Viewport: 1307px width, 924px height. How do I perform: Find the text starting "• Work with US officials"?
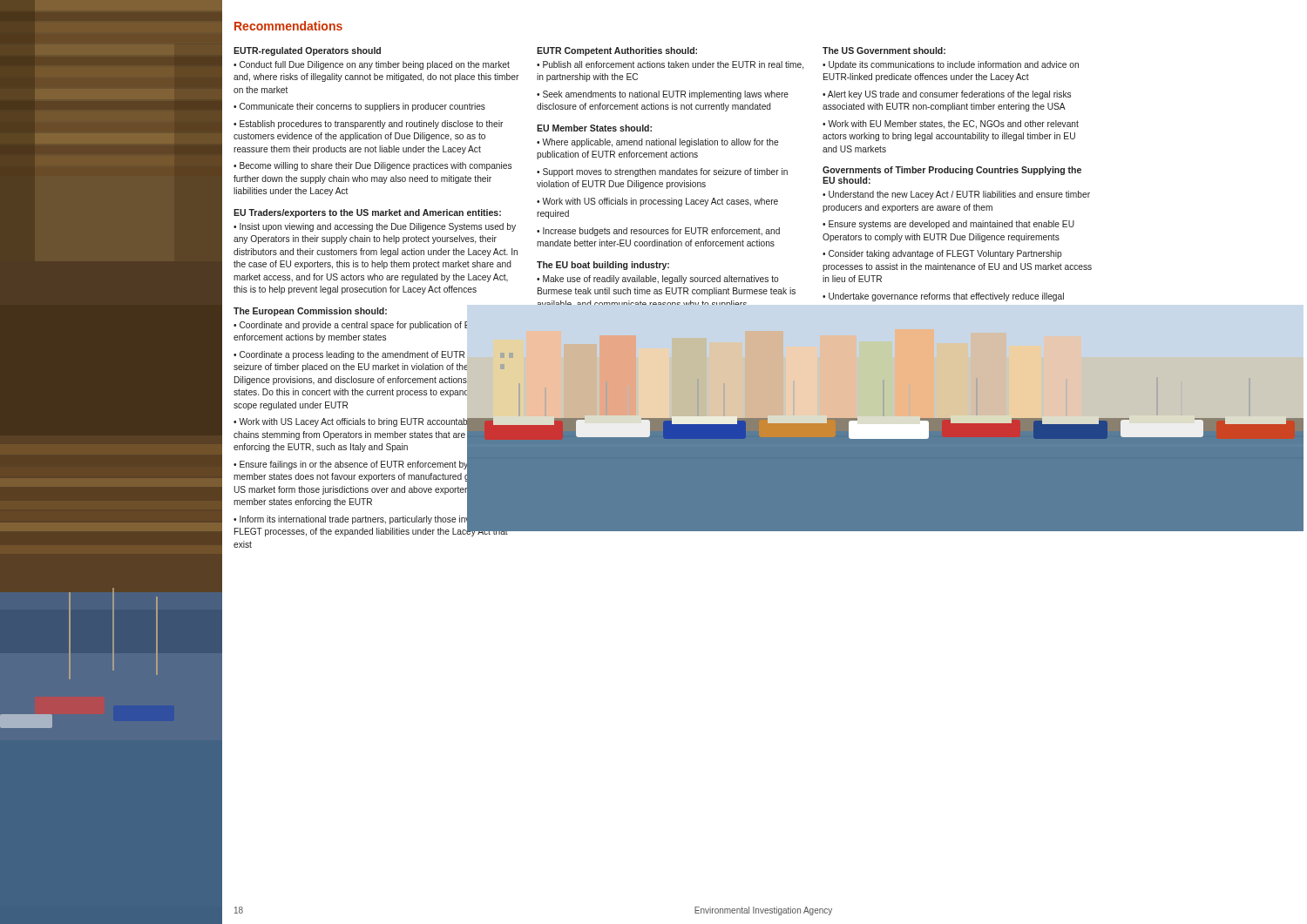658,208
